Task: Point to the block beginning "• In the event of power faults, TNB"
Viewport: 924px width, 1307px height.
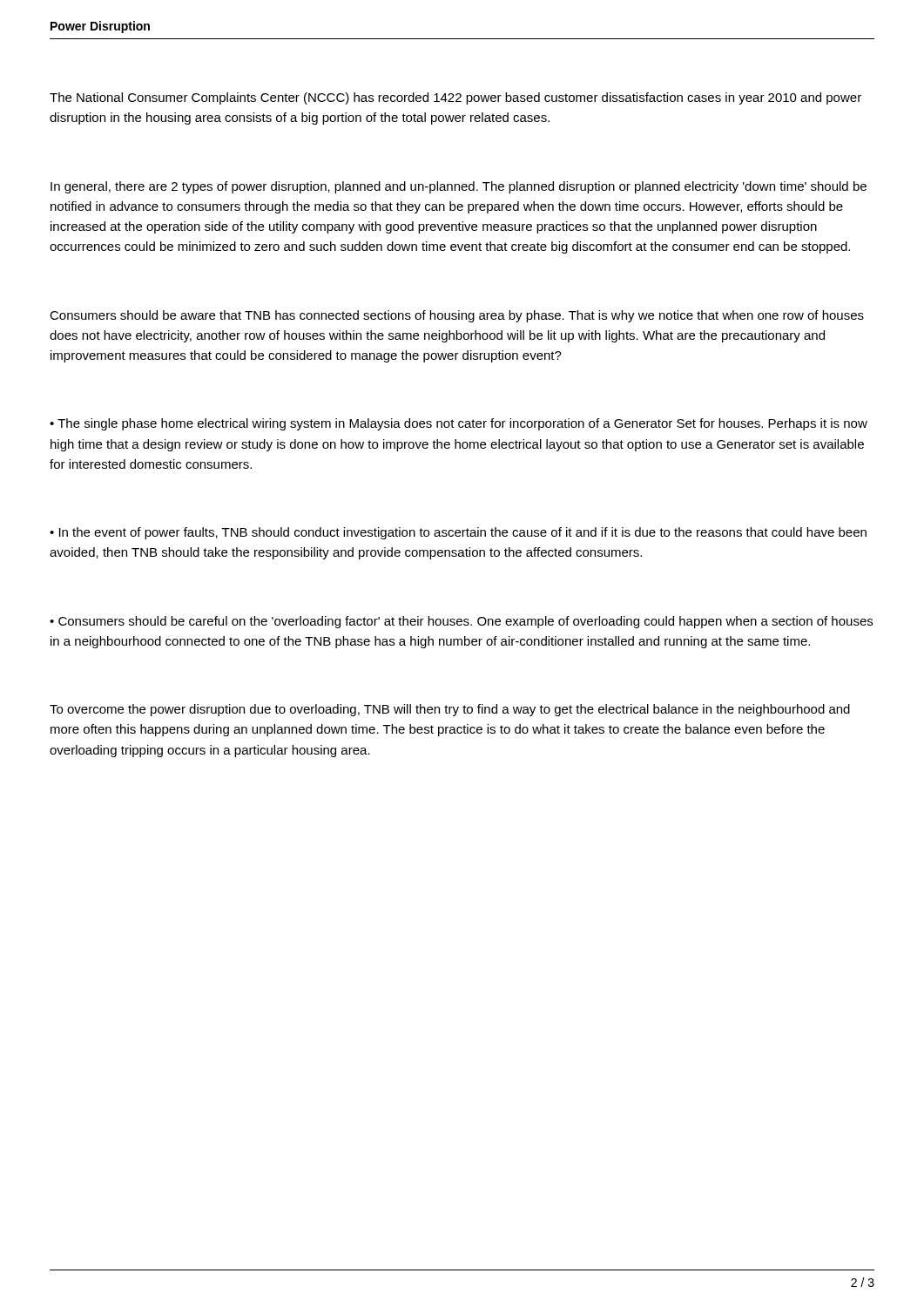Action: [x=462, y=542]
